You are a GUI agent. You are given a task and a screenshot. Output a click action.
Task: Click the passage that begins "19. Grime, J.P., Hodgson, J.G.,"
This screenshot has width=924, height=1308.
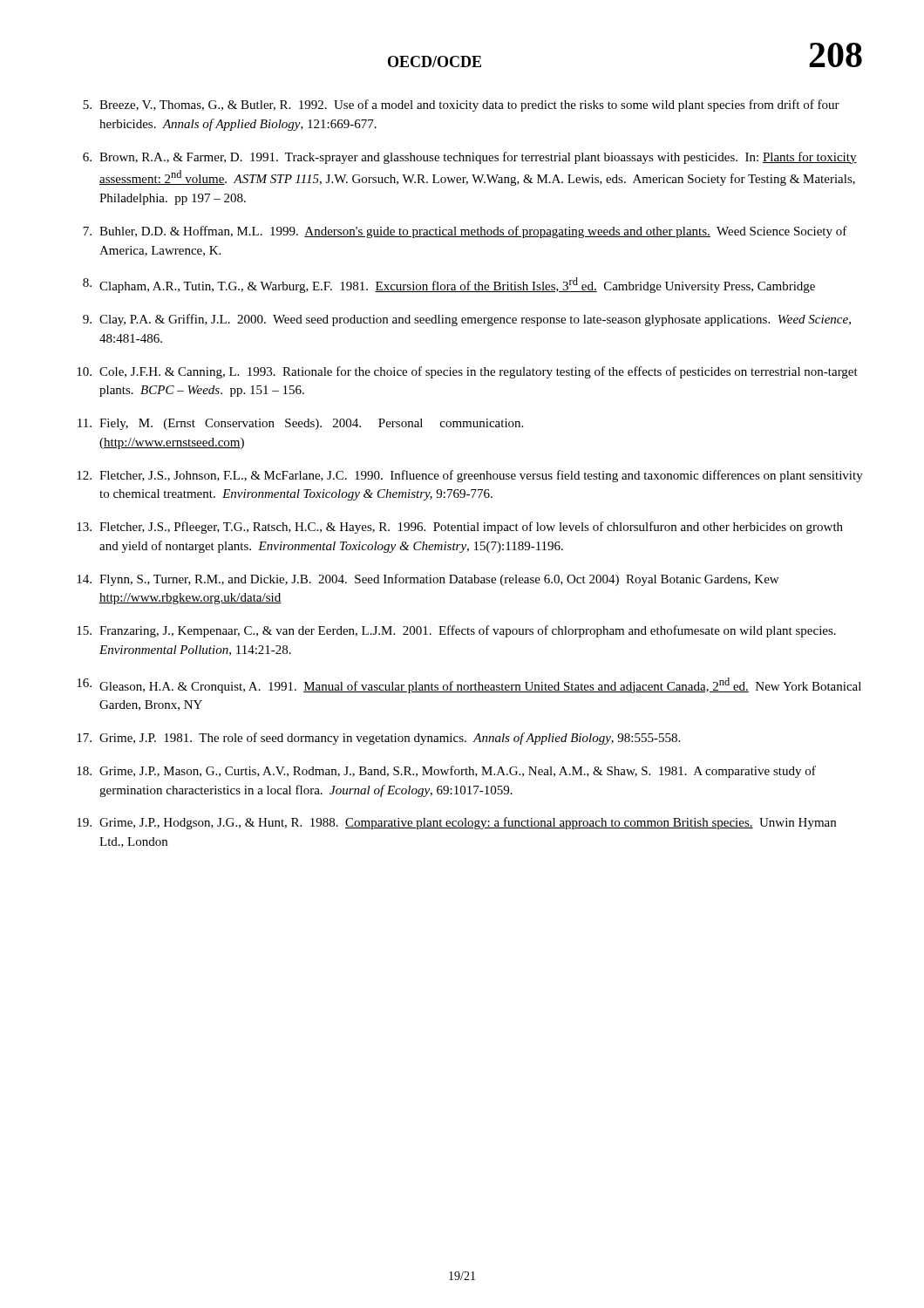point(462,833)
